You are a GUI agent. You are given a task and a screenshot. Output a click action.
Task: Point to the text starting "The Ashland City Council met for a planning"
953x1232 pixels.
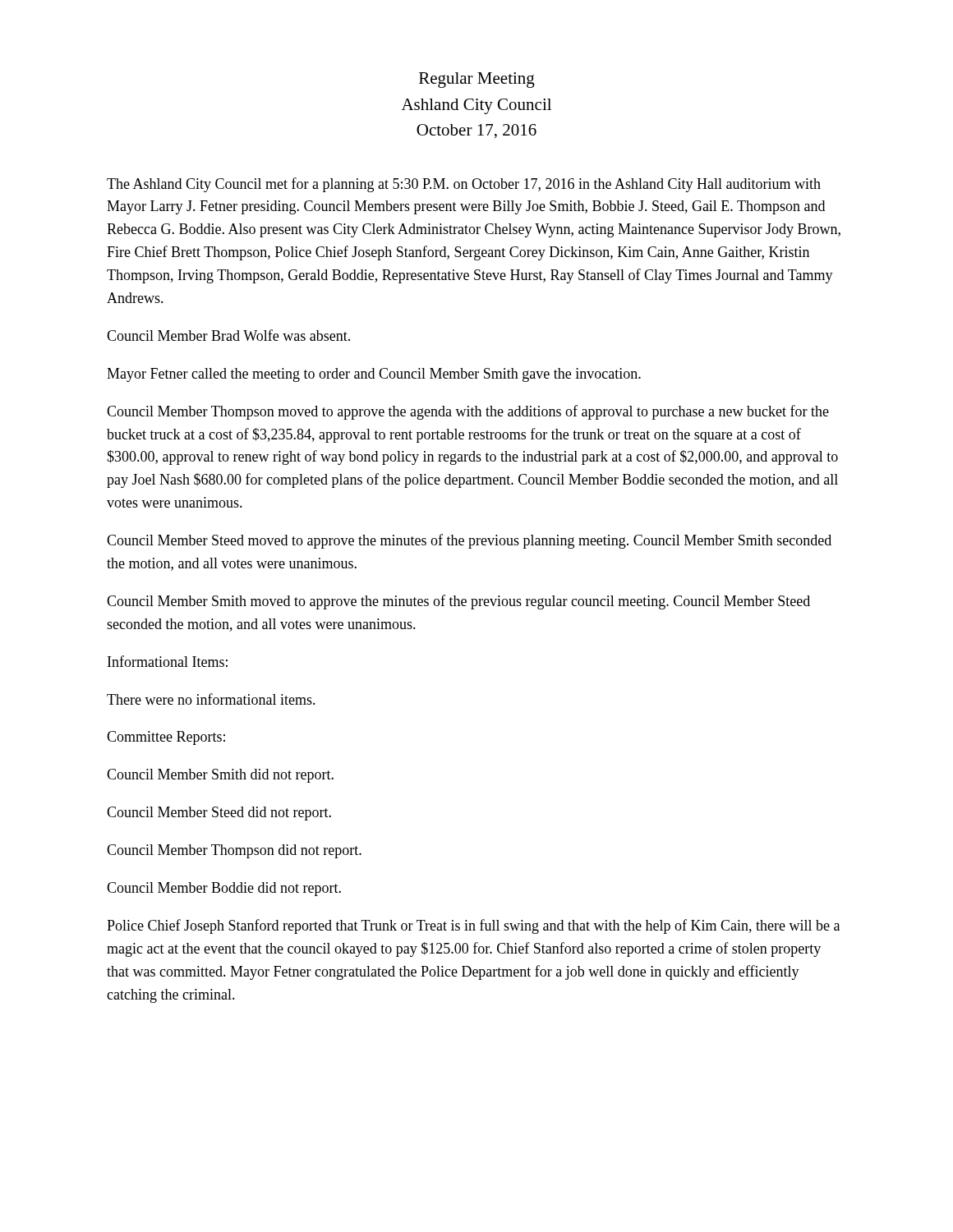(x=474, y=241)
